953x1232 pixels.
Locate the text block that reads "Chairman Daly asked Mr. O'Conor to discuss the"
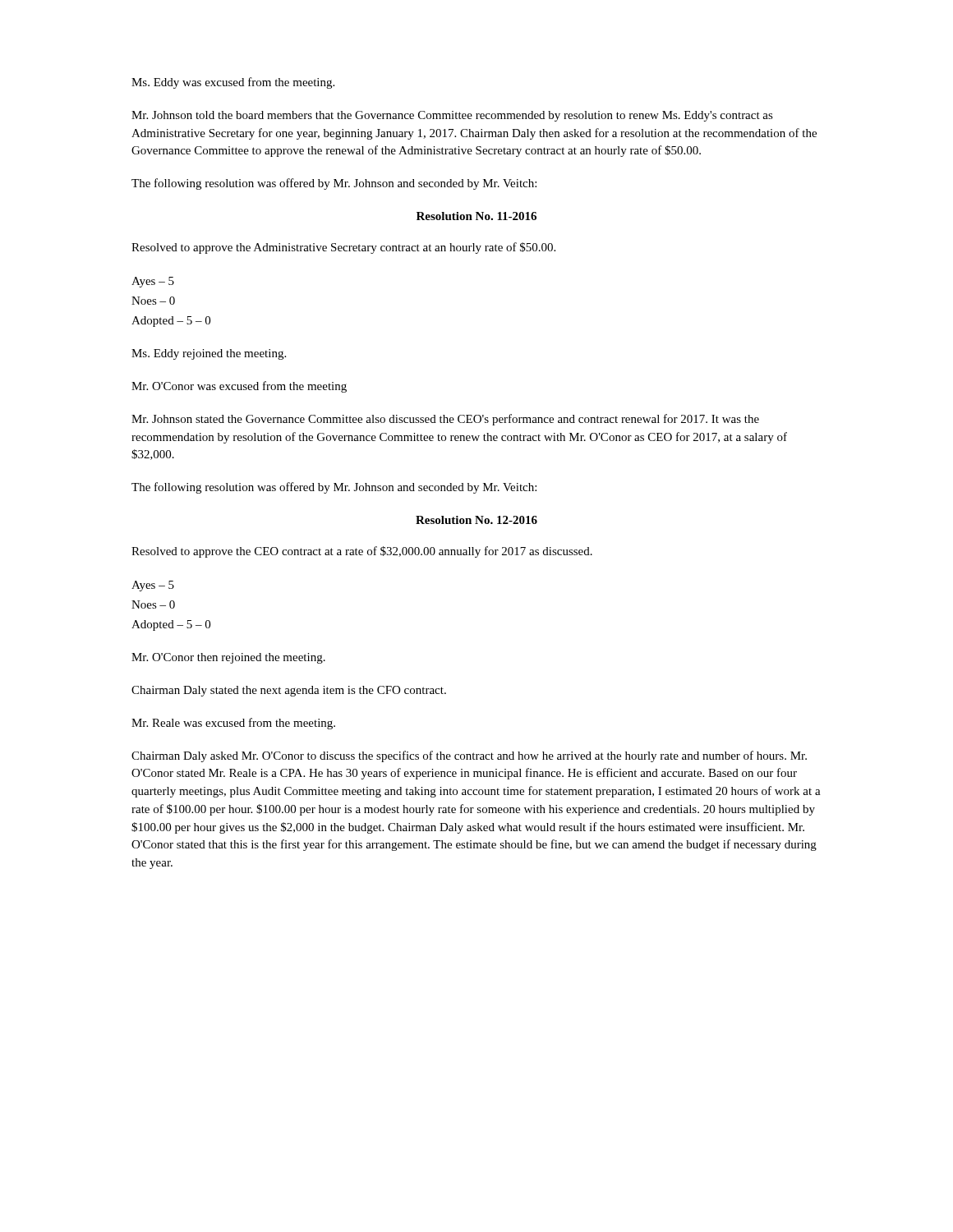(x=476, y=809)
